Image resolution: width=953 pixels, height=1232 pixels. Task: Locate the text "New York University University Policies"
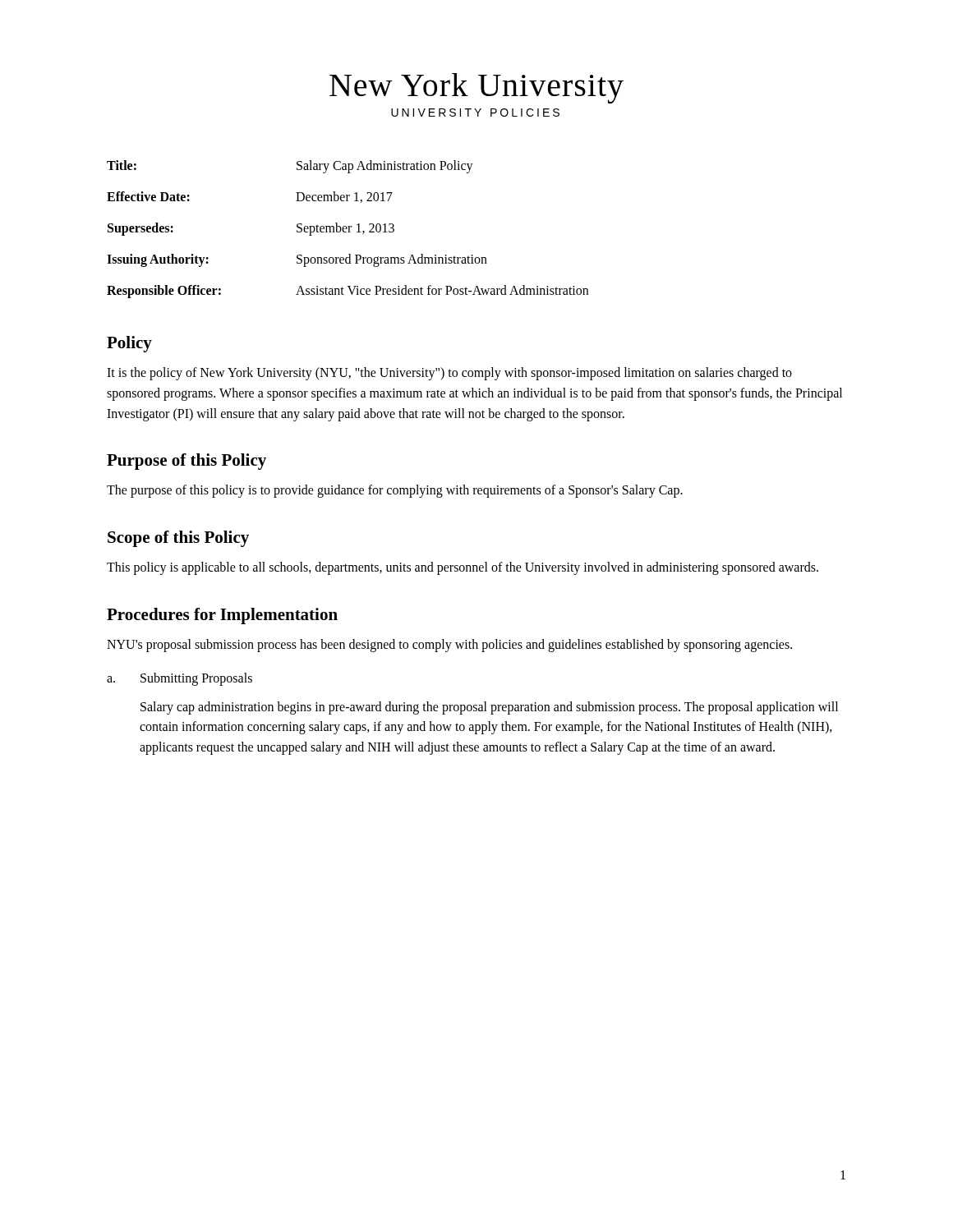point(476,92)
